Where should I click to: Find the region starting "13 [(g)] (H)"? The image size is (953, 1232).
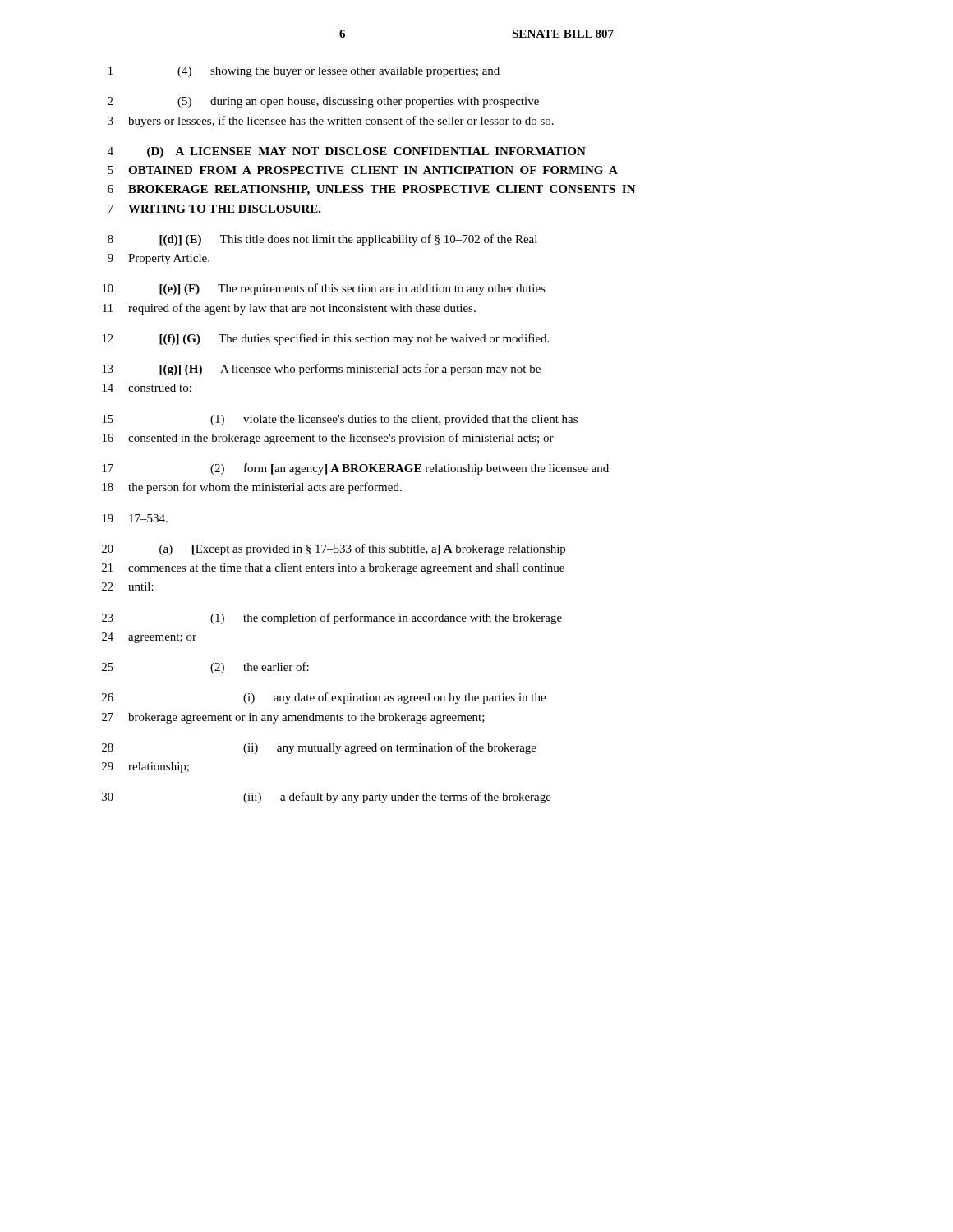[x=485, y=369]
